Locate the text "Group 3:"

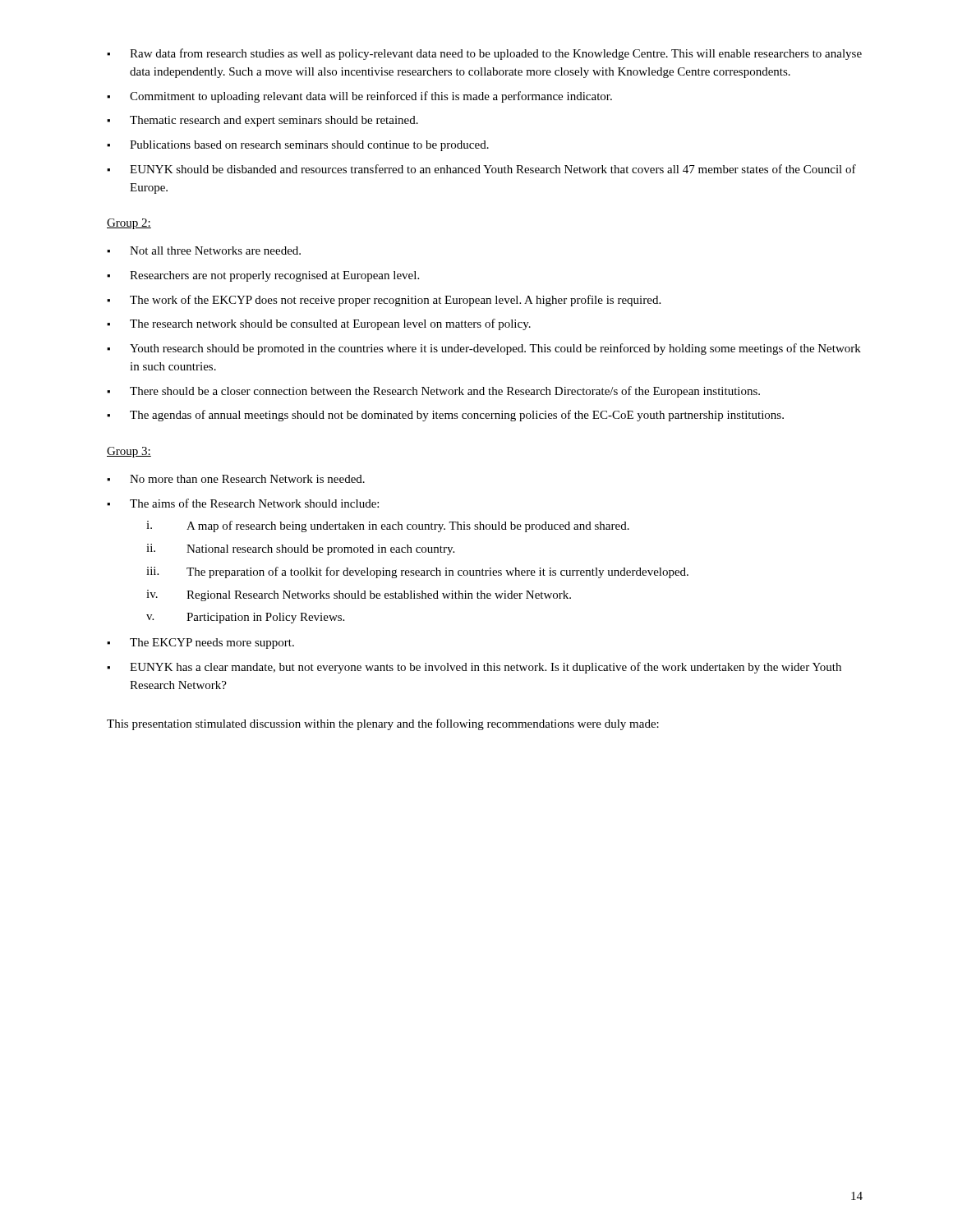(x=129, y=451)
